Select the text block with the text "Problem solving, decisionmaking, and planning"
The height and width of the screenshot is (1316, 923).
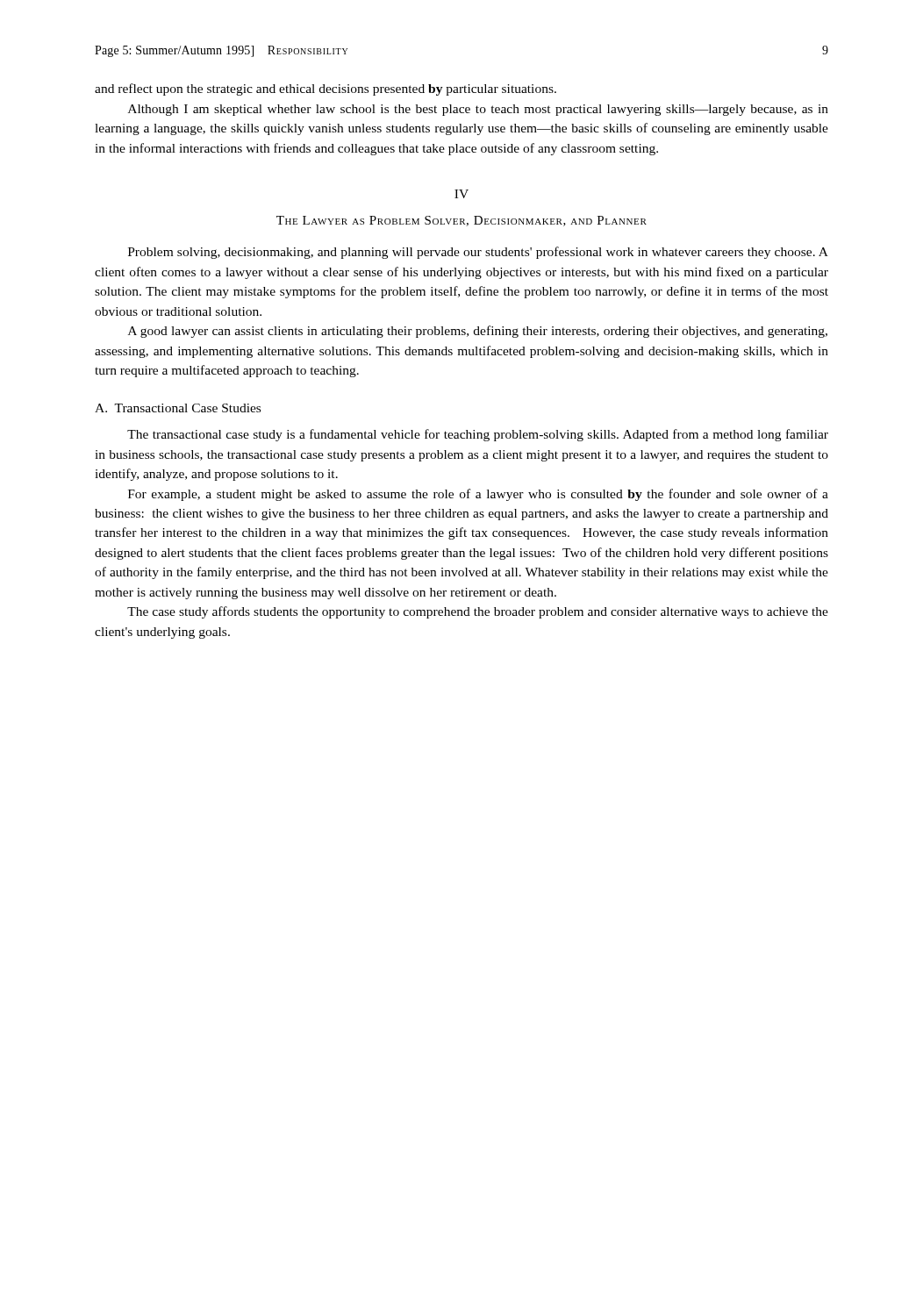(x=478, y=253)
